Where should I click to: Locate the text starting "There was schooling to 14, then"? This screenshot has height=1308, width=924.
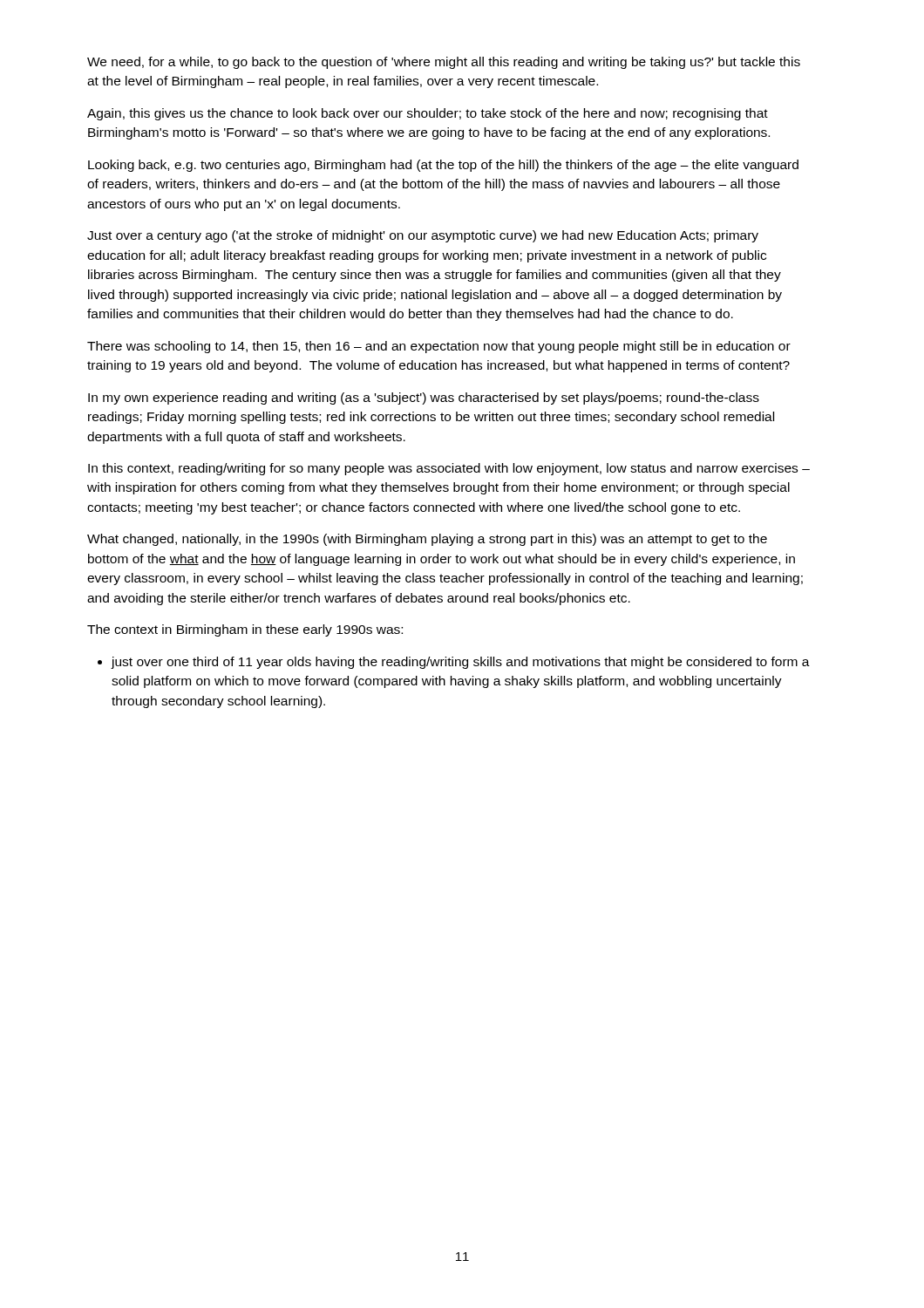(x=449, y=356)
